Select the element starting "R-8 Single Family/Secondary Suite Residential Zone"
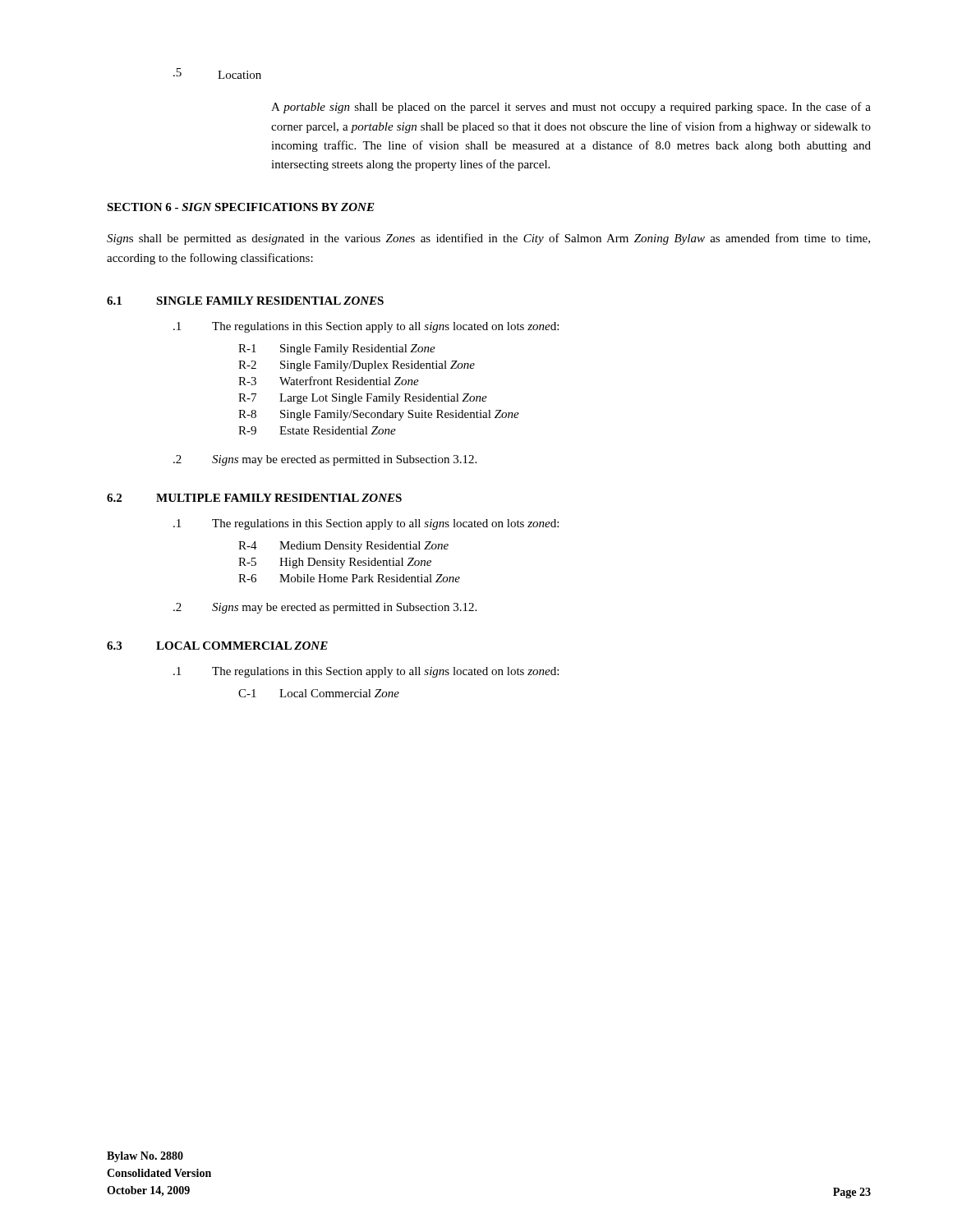Screen dimensions: 1232x953 pyautogui.click(x=379, y=414)
